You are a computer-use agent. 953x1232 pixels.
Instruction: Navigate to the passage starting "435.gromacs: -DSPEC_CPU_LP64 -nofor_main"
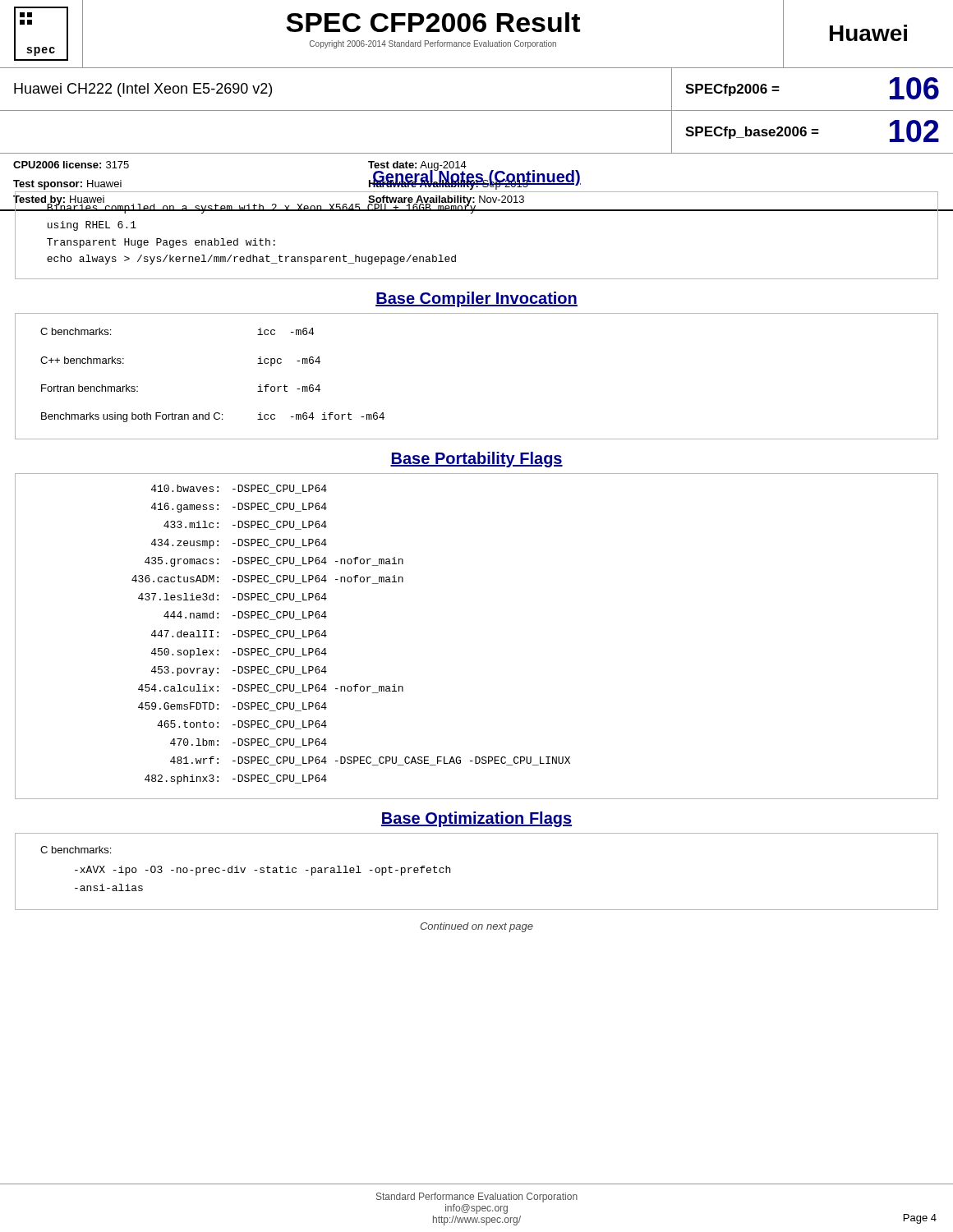coord(222,562)
